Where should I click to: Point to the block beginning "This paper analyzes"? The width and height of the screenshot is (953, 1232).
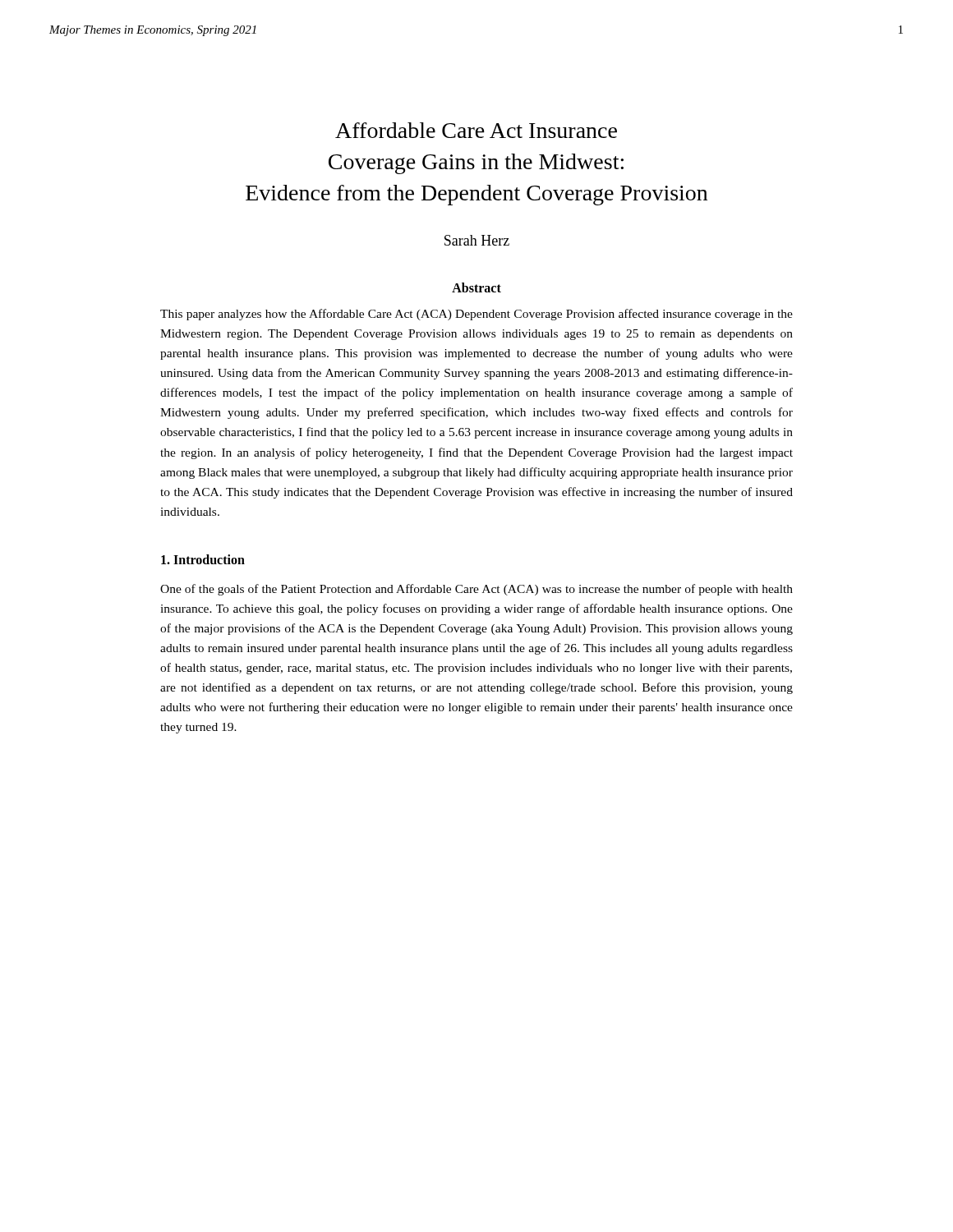[x=476, y=412]
